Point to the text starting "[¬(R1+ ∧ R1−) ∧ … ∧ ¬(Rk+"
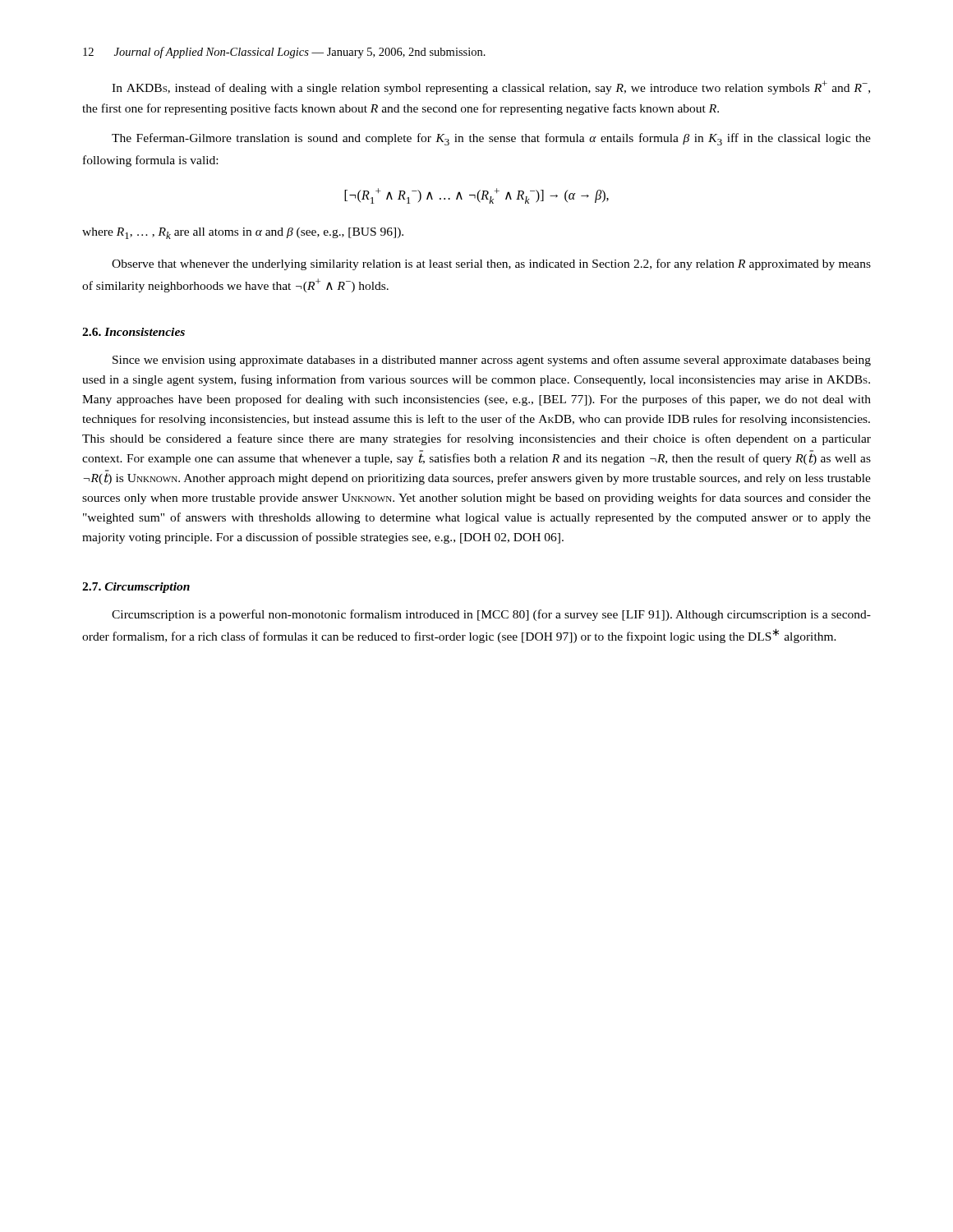This screenshot has width=953, height=1232. pyautogui.click(x=476, y=195)
